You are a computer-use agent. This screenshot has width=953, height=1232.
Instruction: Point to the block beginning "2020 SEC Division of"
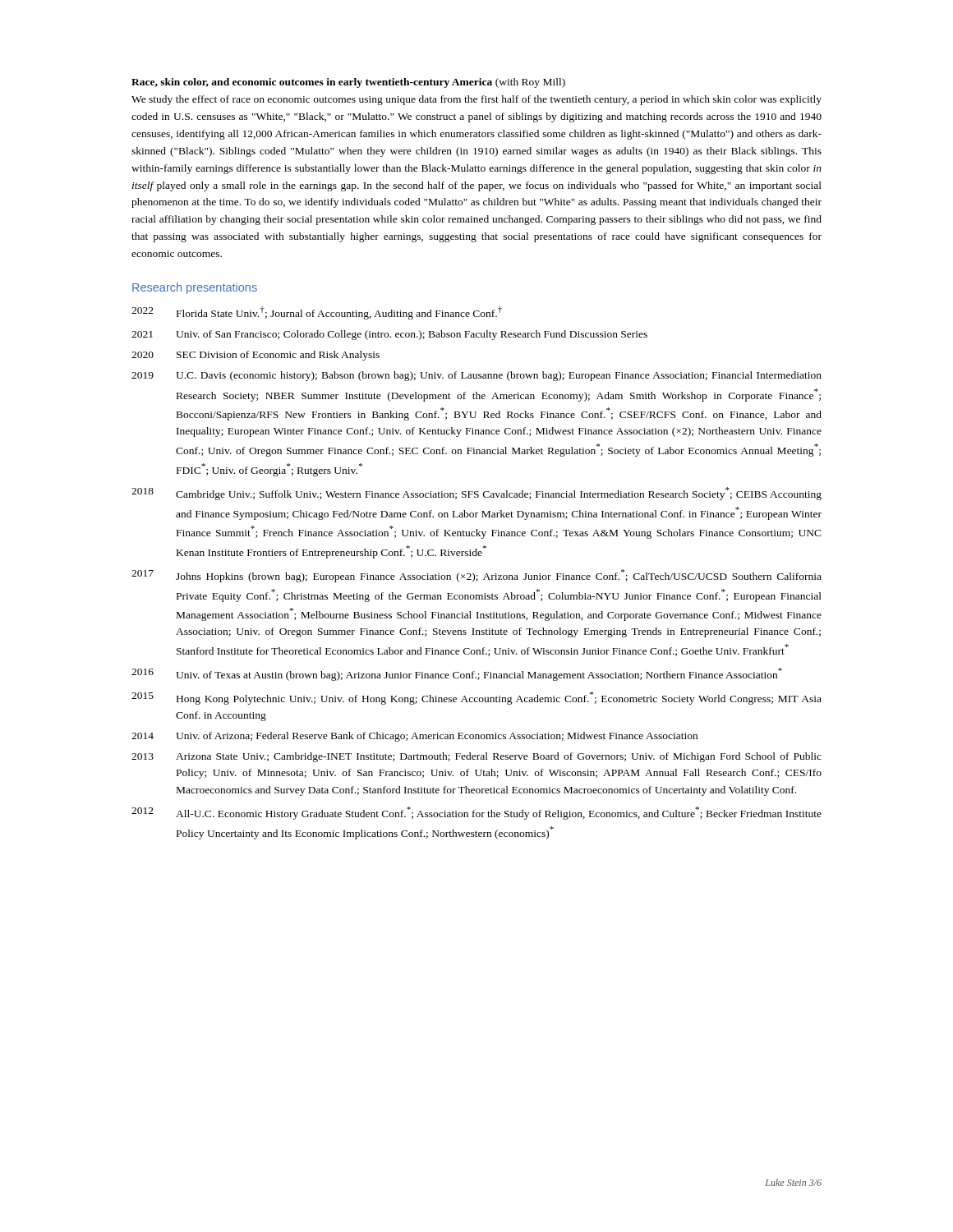click(256, 356)
